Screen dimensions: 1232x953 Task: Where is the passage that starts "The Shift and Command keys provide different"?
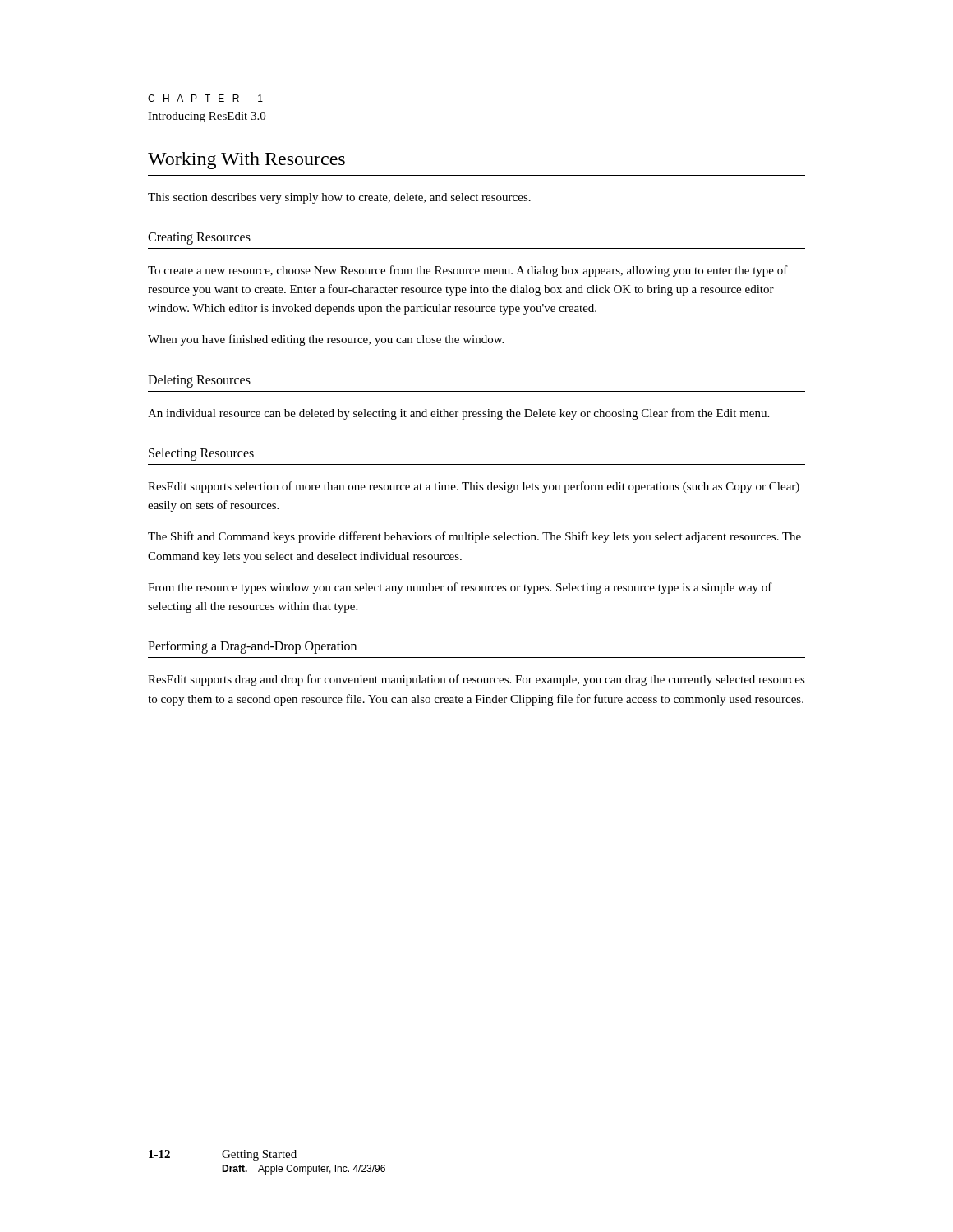pos(476,547)
